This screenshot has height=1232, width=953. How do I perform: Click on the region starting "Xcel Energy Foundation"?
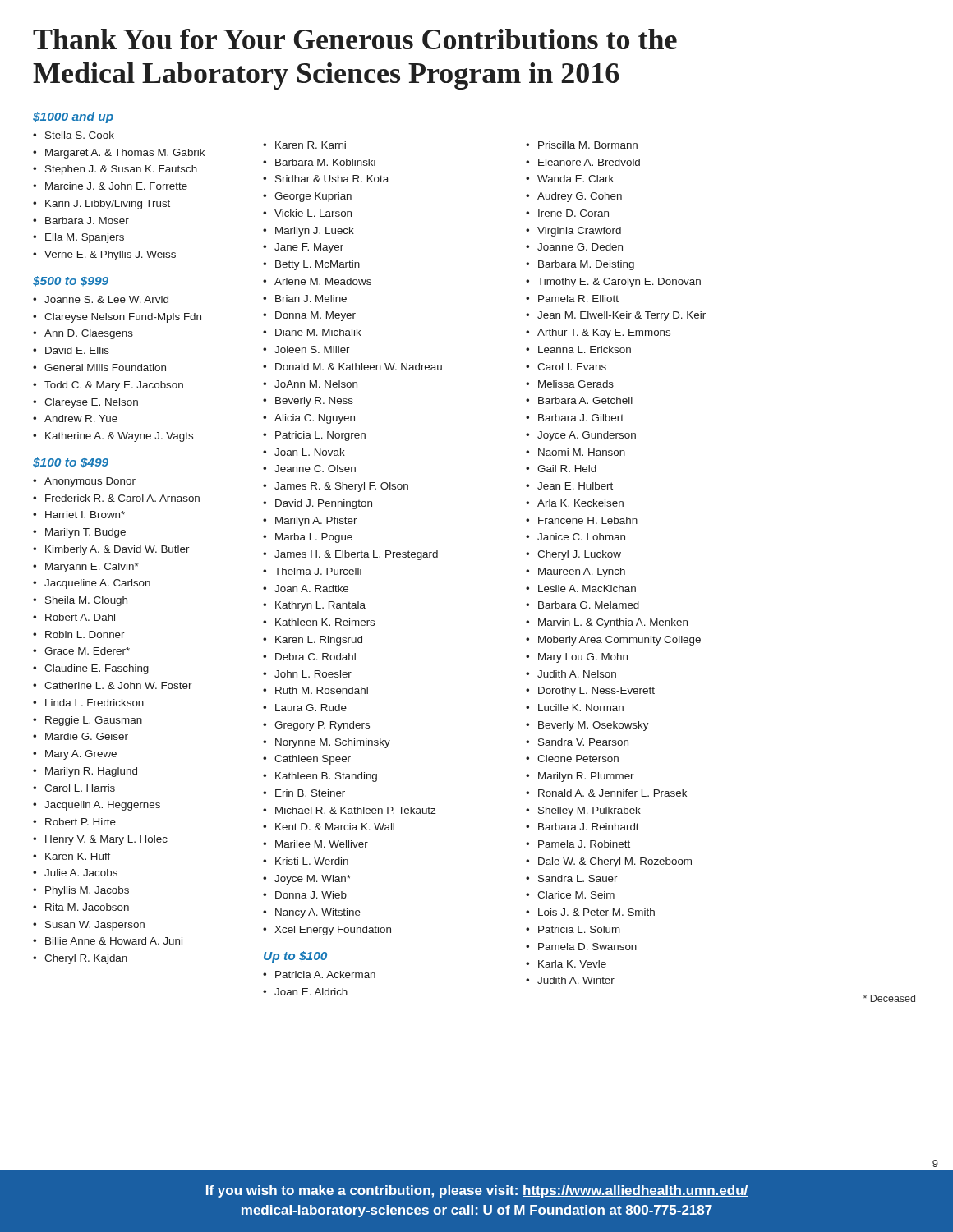[x=333, y=929]
